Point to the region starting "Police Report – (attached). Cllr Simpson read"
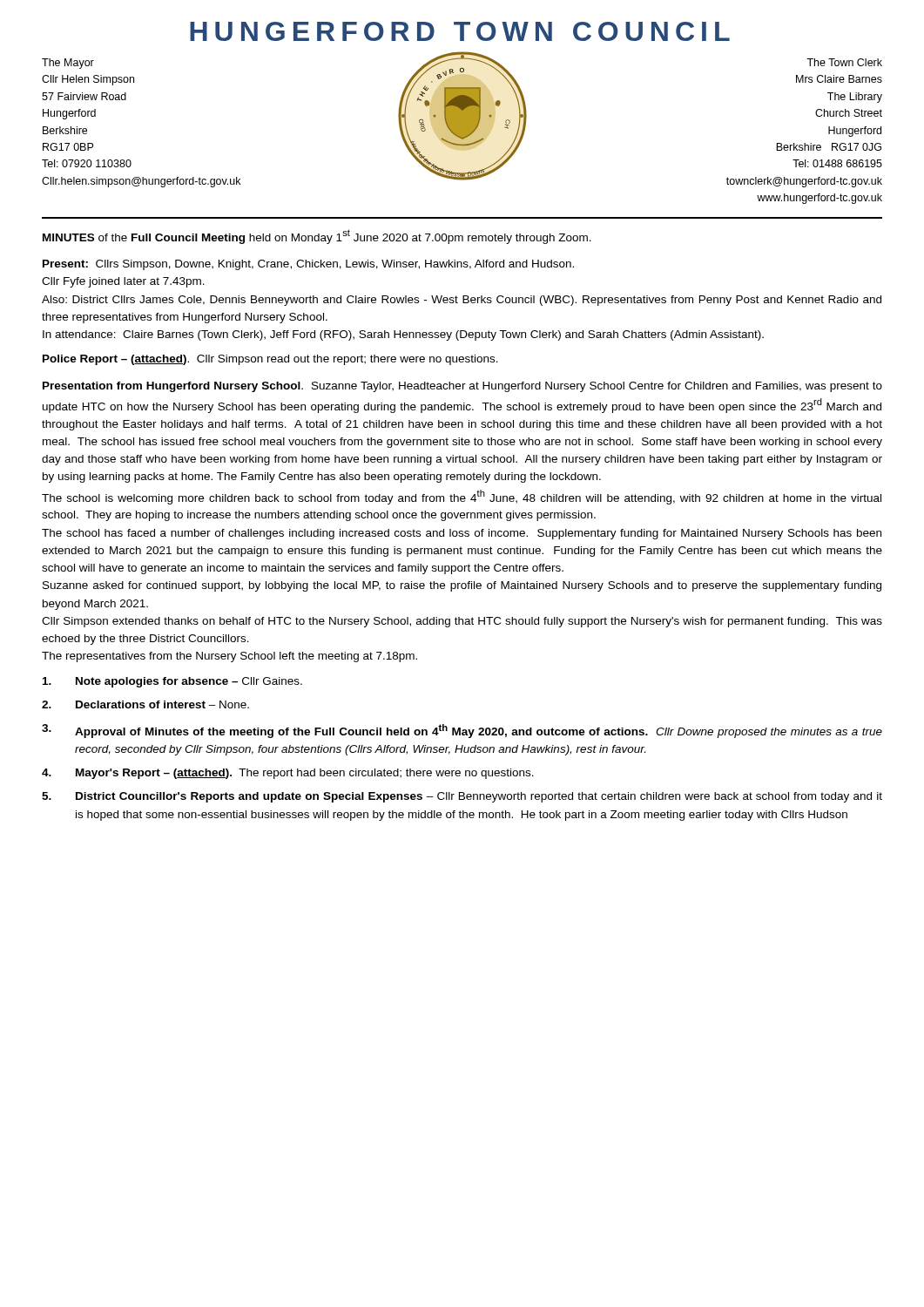This screenshot has width=924, height=1307. tap(270, 359)
